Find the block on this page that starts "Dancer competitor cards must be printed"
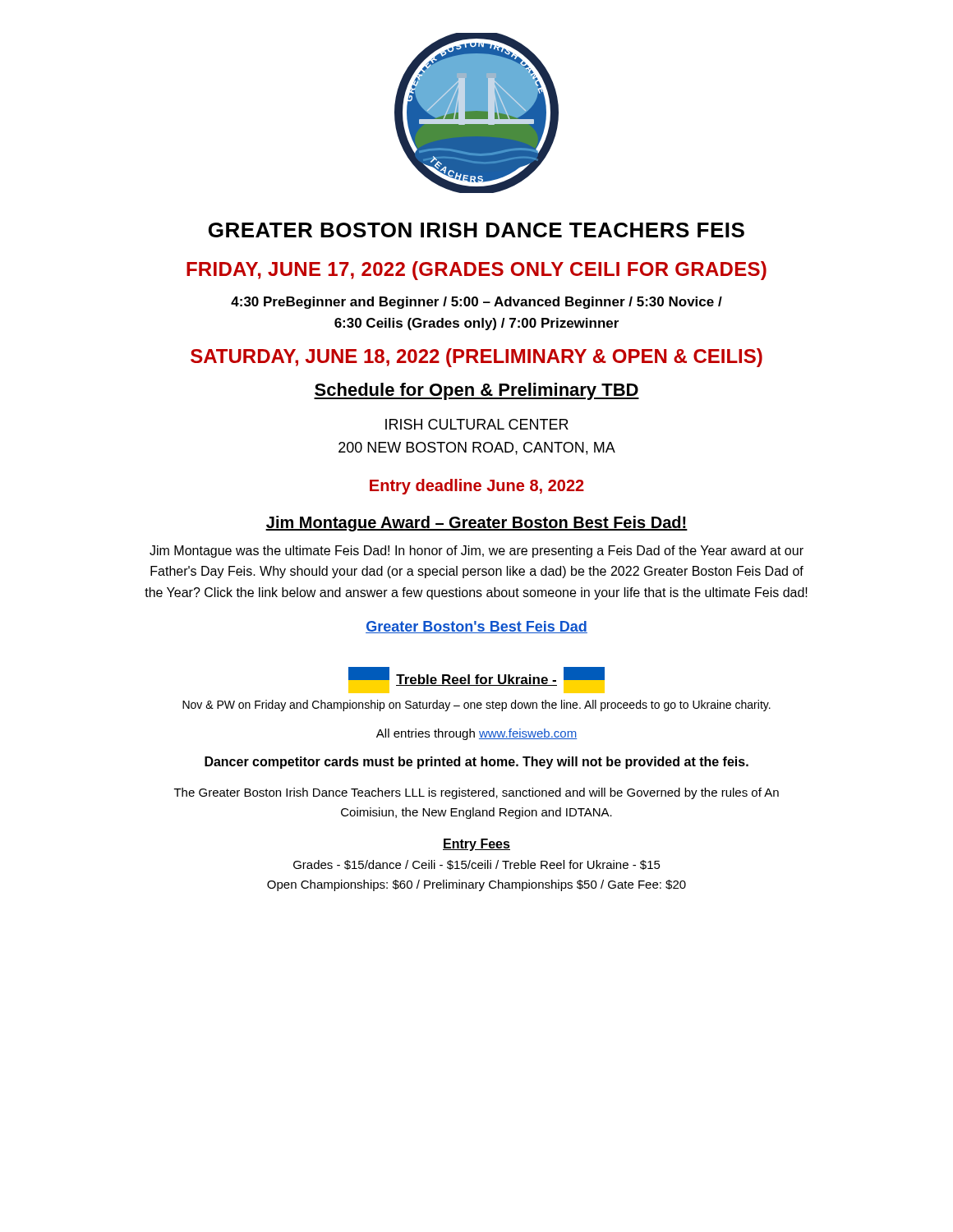953x1232 pixels. point(476,761)
